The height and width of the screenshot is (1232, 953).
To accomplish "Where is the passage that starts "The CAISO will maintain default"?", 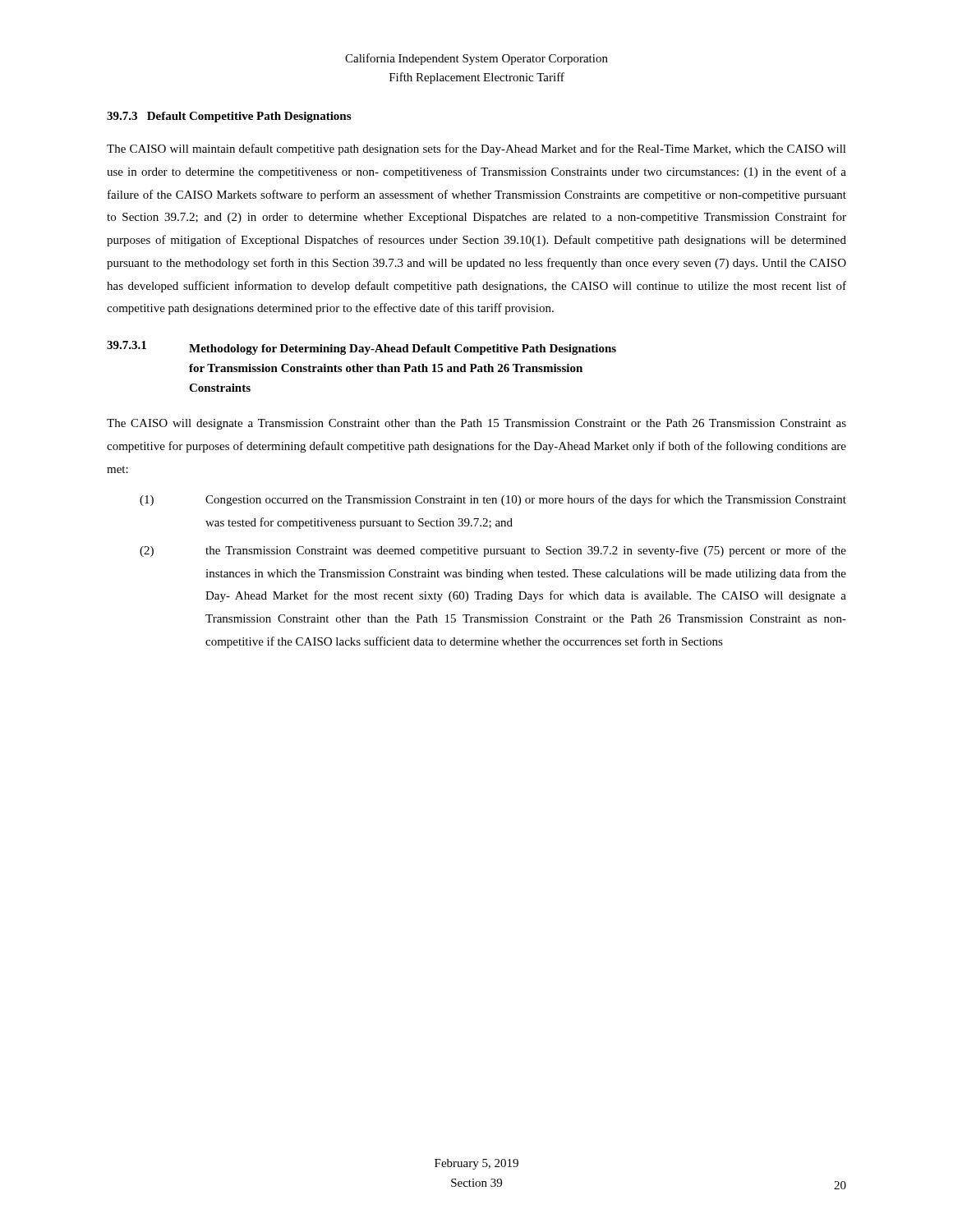I will 476,228.
